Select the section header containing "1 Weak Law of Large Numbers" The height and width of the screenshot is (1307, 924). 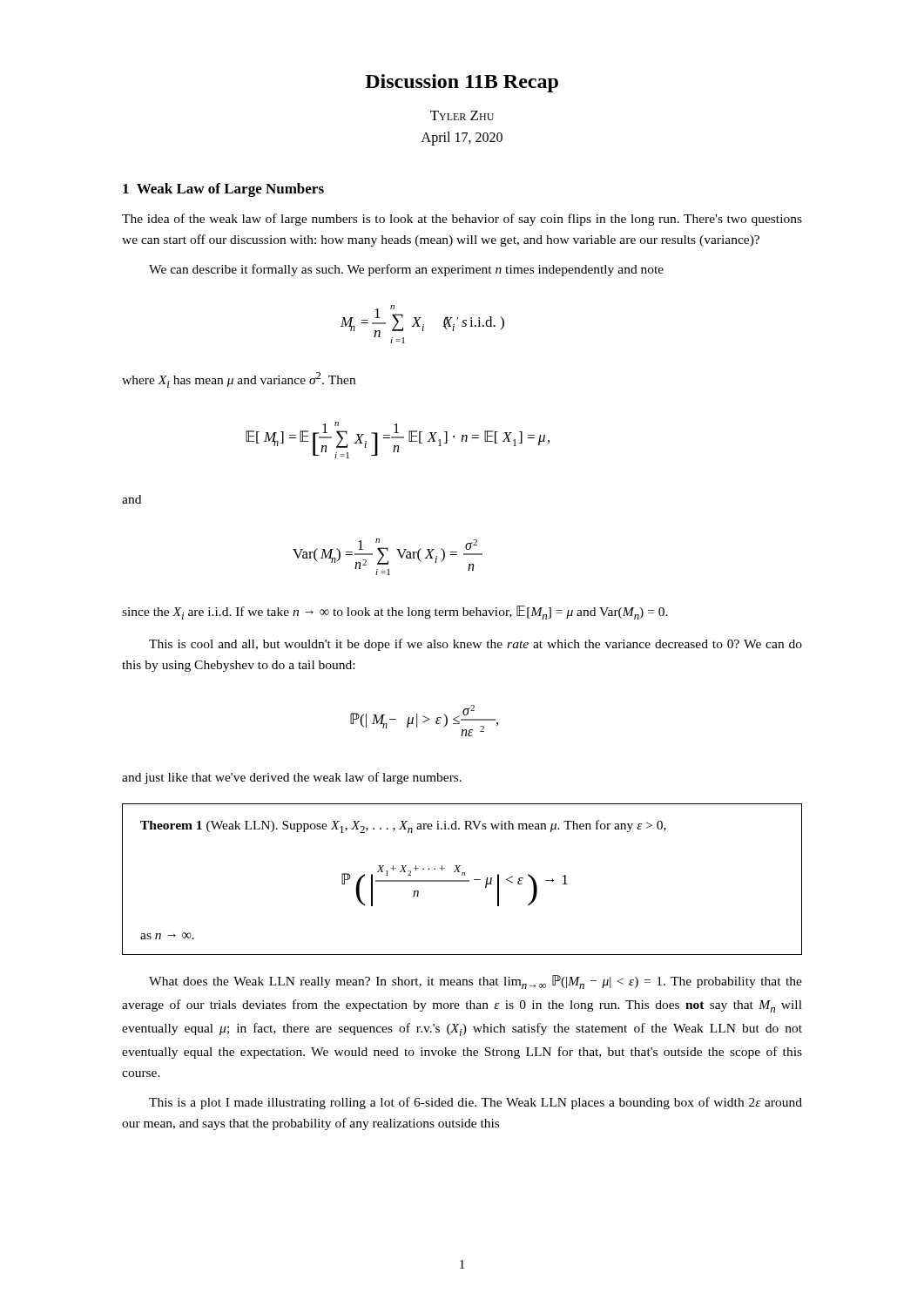click(223, 189)
